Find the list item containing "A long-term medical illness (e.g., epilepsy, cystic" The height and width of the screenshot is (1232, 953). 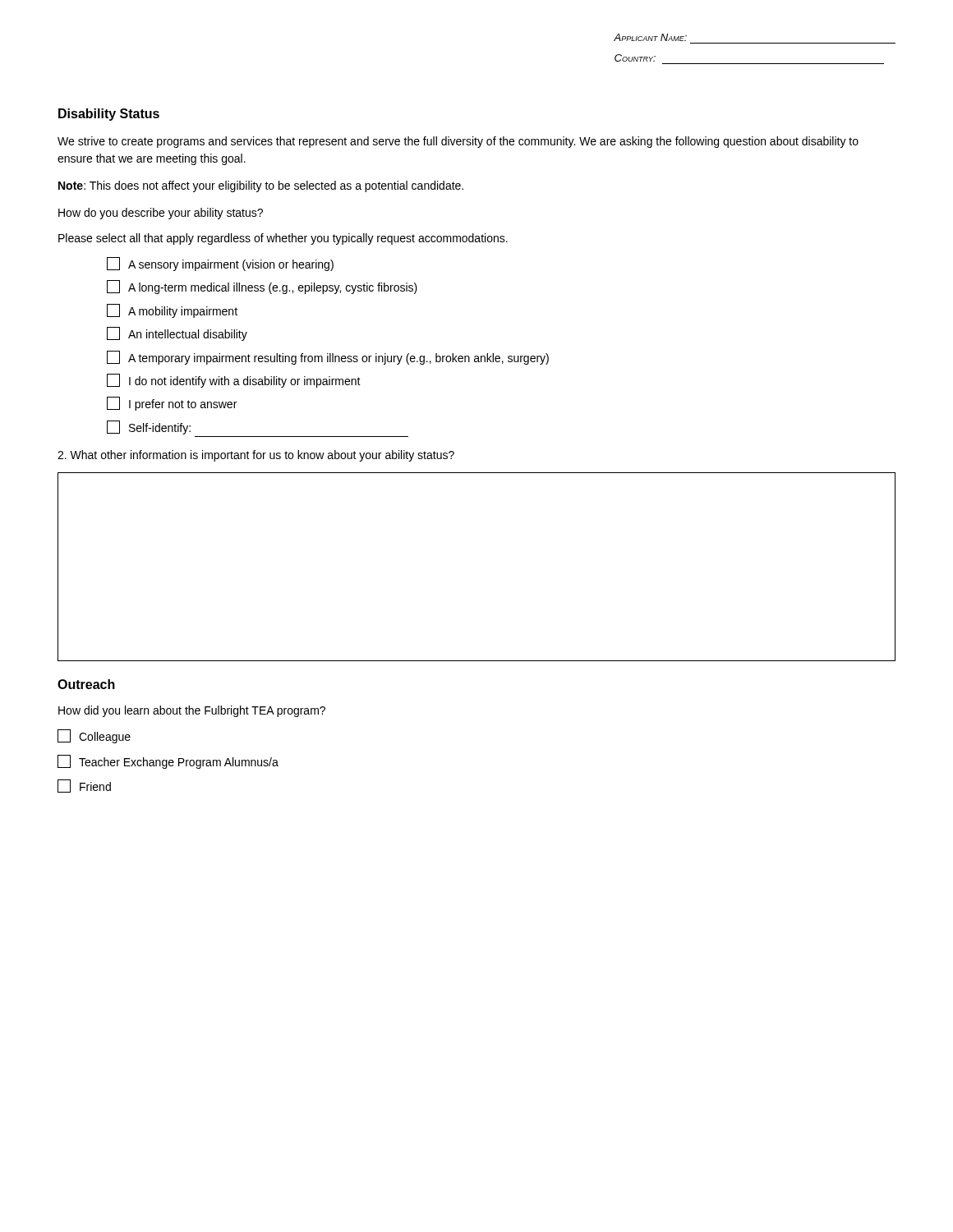[x=262, y=288]
